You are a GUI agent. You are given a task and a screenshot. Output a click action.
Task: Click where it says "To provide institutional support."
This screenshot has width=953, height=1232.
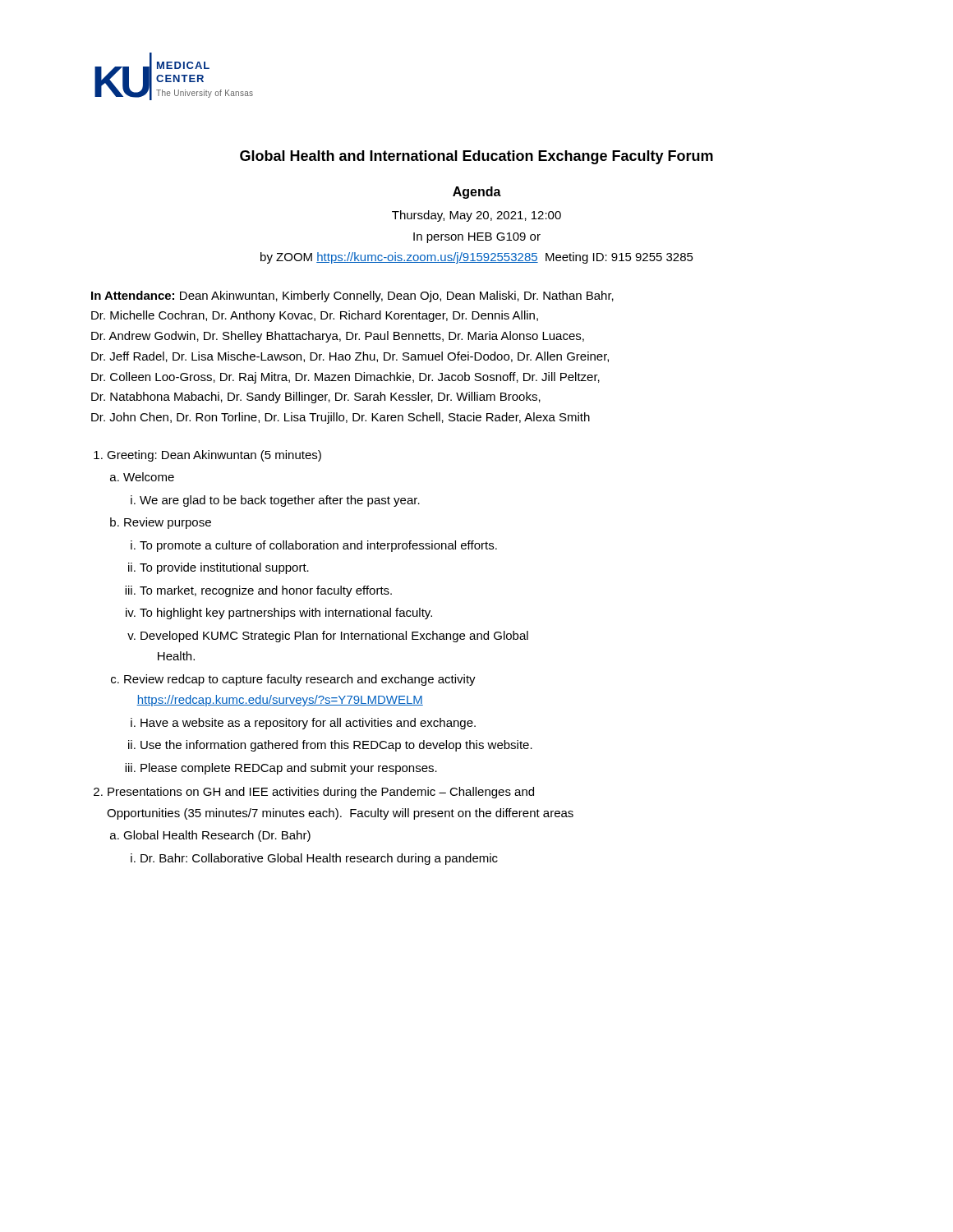(x=225, y=567)
